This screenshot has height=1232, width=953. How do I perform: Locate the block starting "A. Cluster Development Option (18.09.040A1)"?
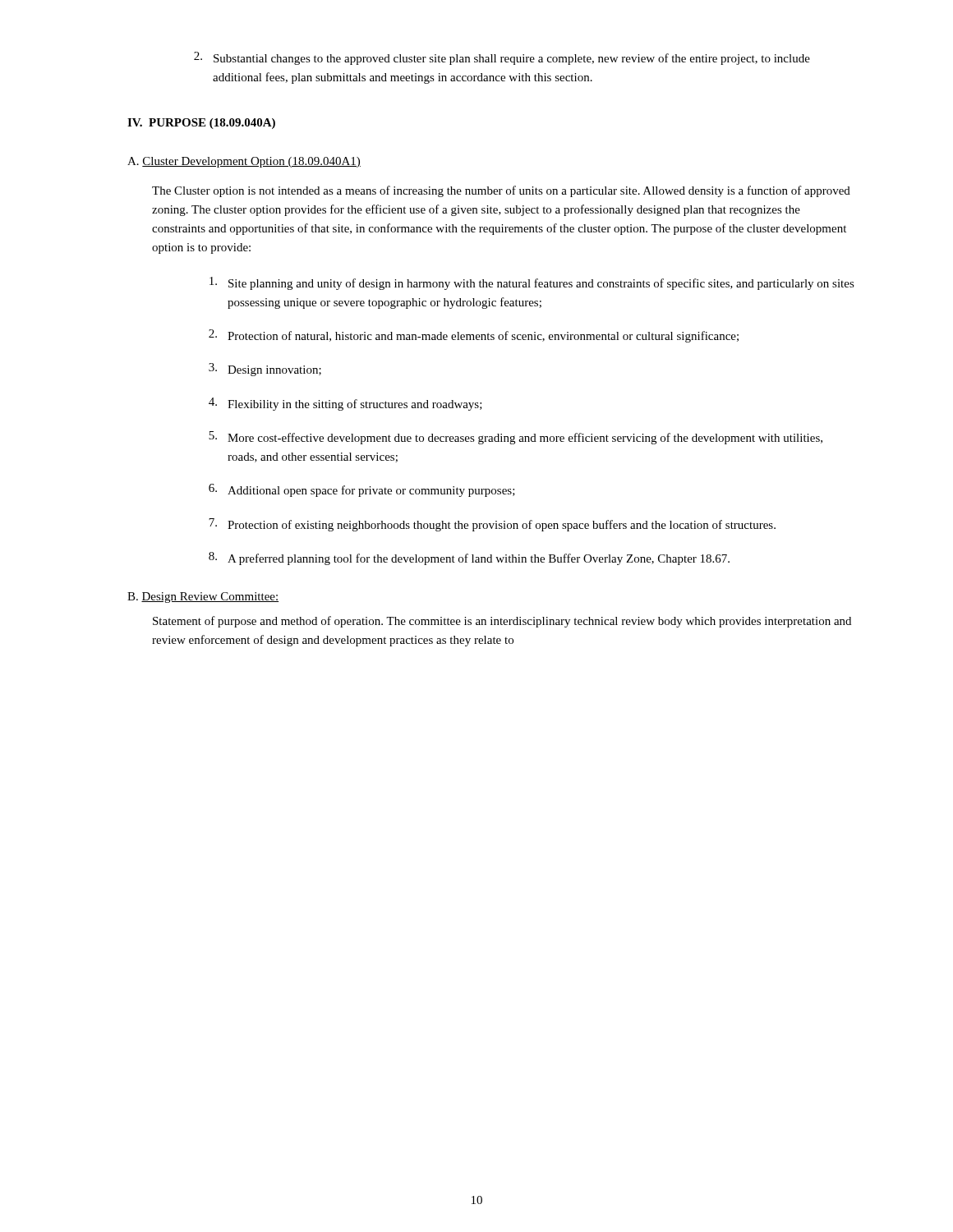244,161
